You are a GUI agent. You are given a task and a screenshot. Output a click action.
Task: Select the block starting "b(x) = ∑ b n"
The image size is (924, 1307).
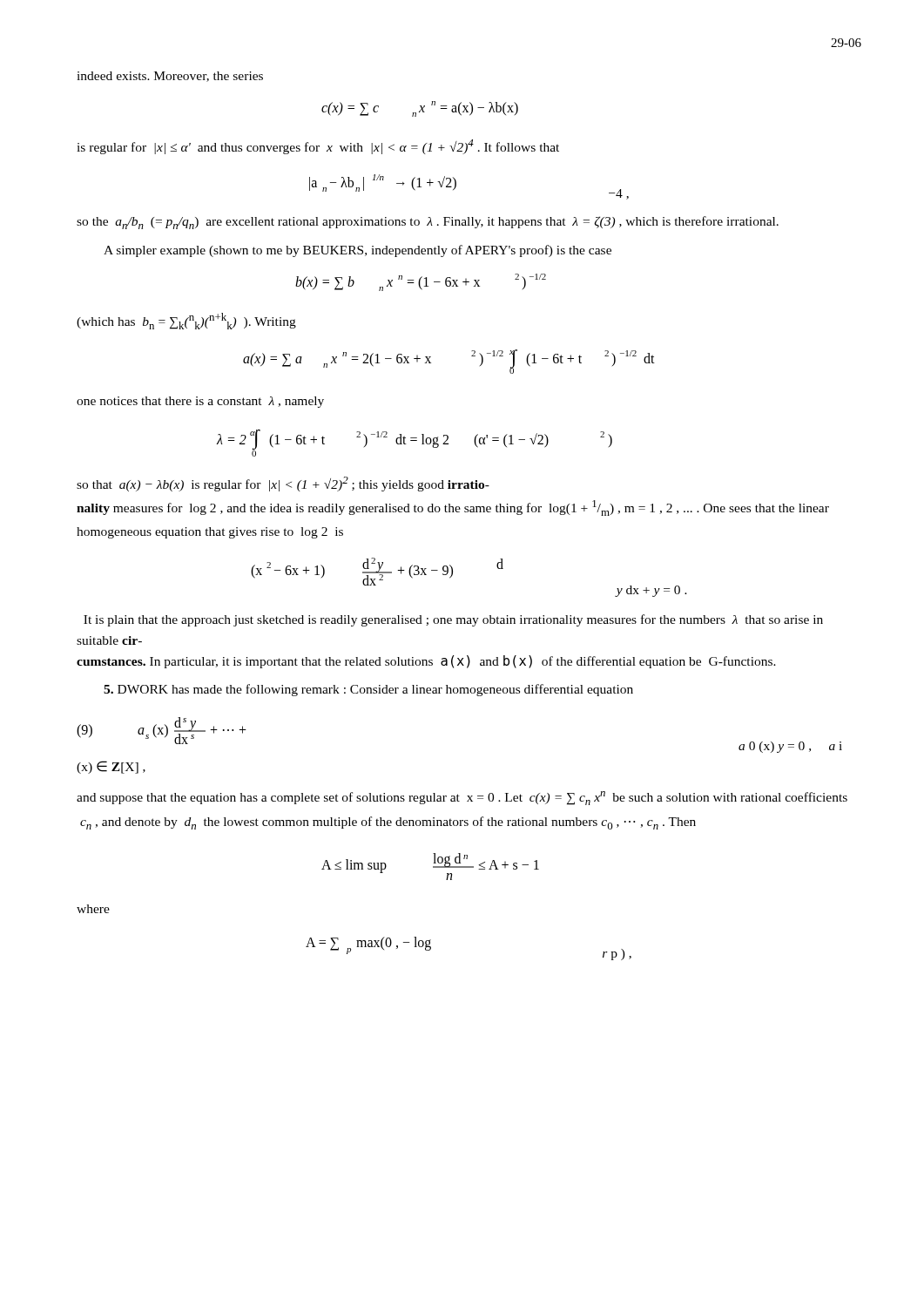(x=469, y=282)
